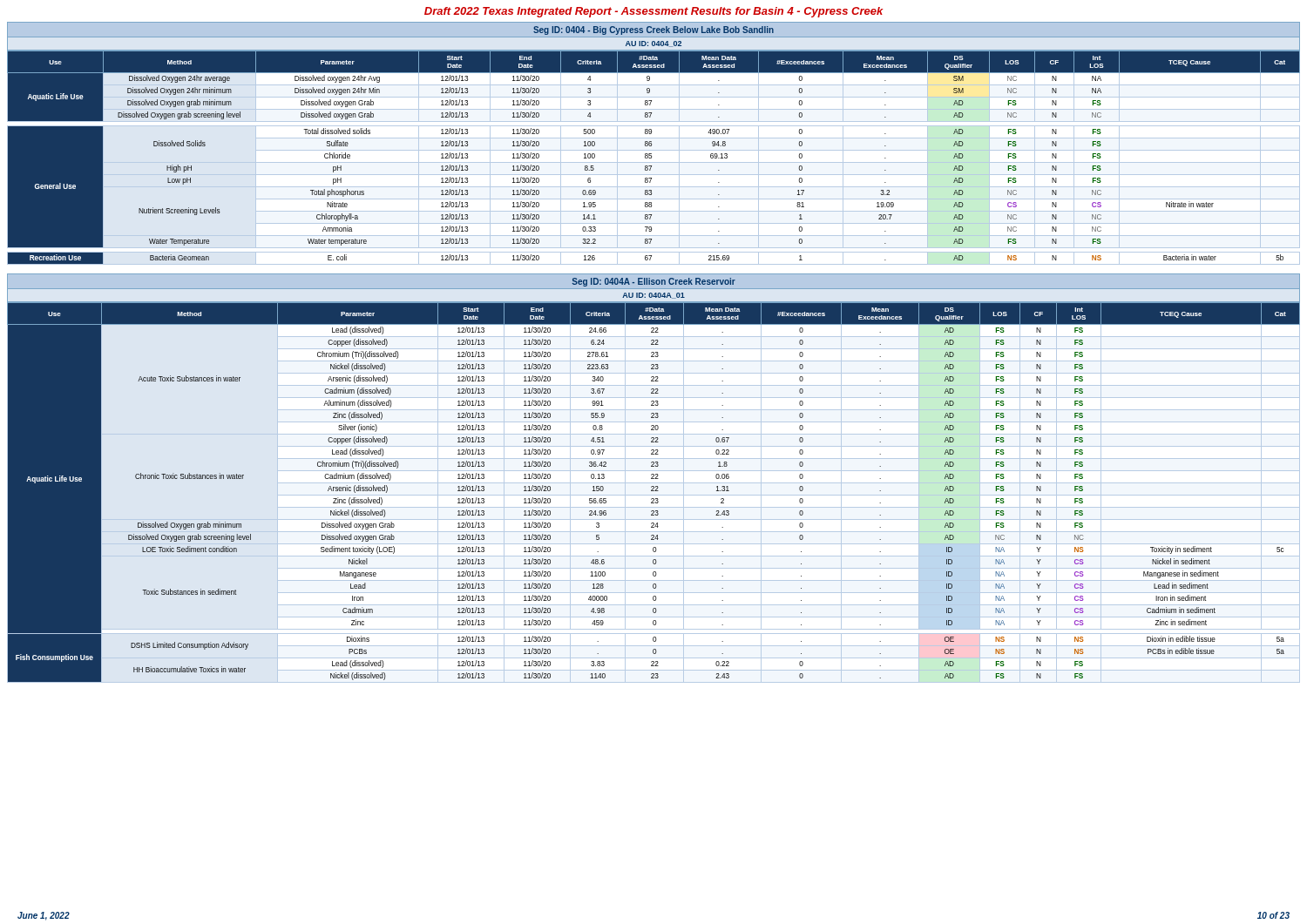This screenshot has width=1307, height=924.
Task: Find the table that mentions "Water temperature"
Action: [x=654, y=143]
